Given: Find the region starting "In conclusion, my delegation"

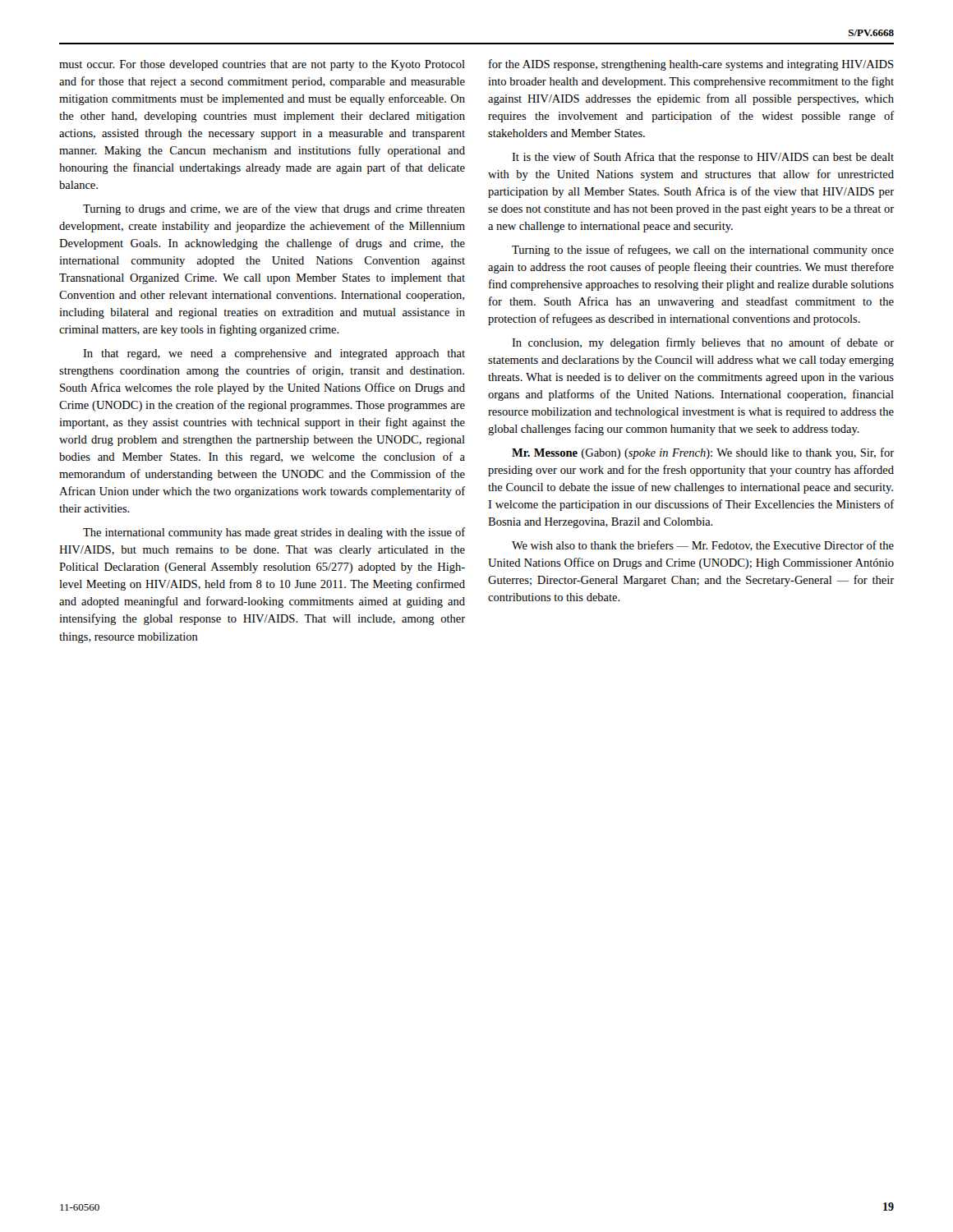Looking at the screenshot, I should pyautogui.click(x=691, y=386).
